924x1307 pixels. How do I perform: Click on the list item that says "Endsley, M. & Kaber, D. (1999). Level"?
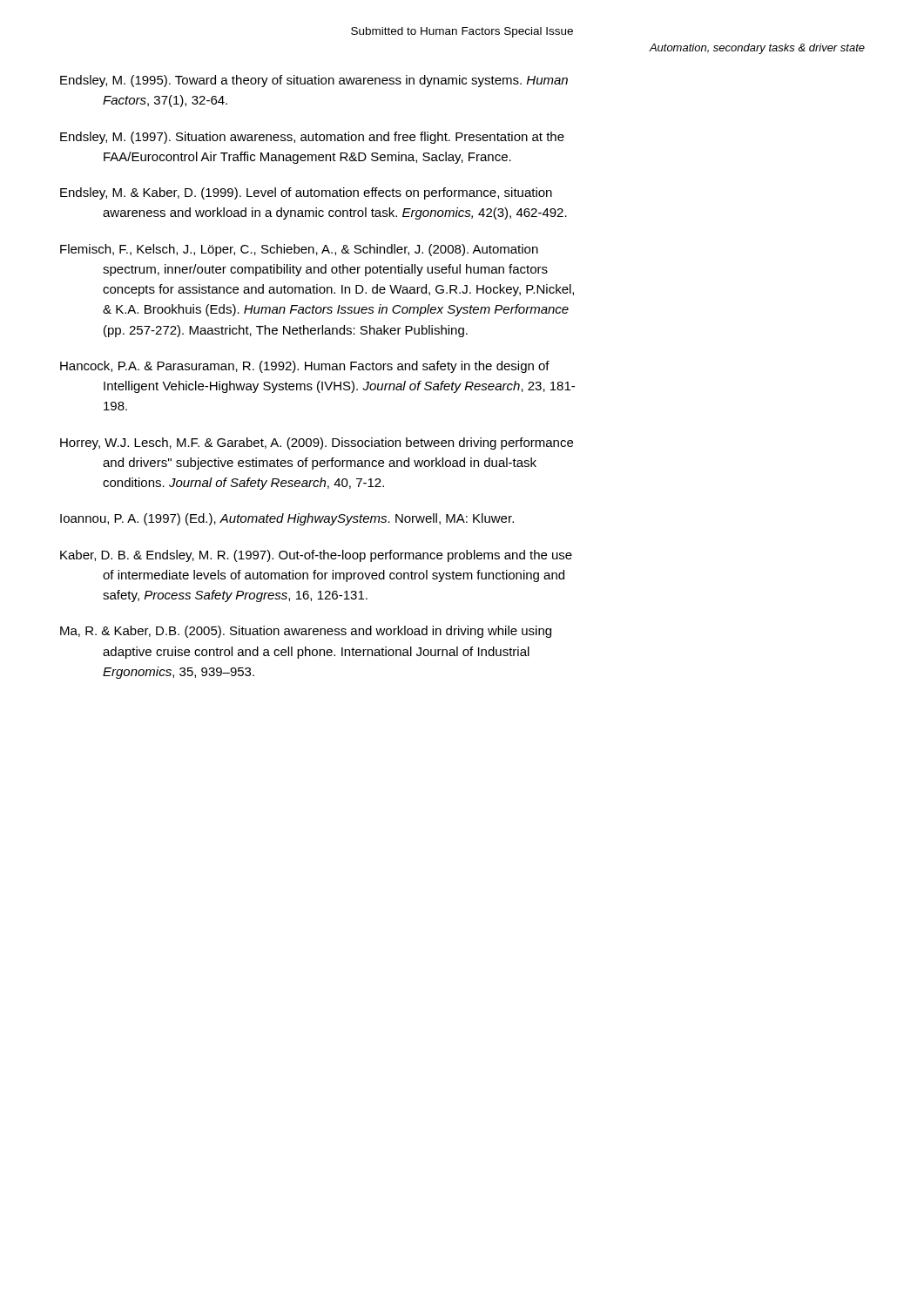point(462,202)
